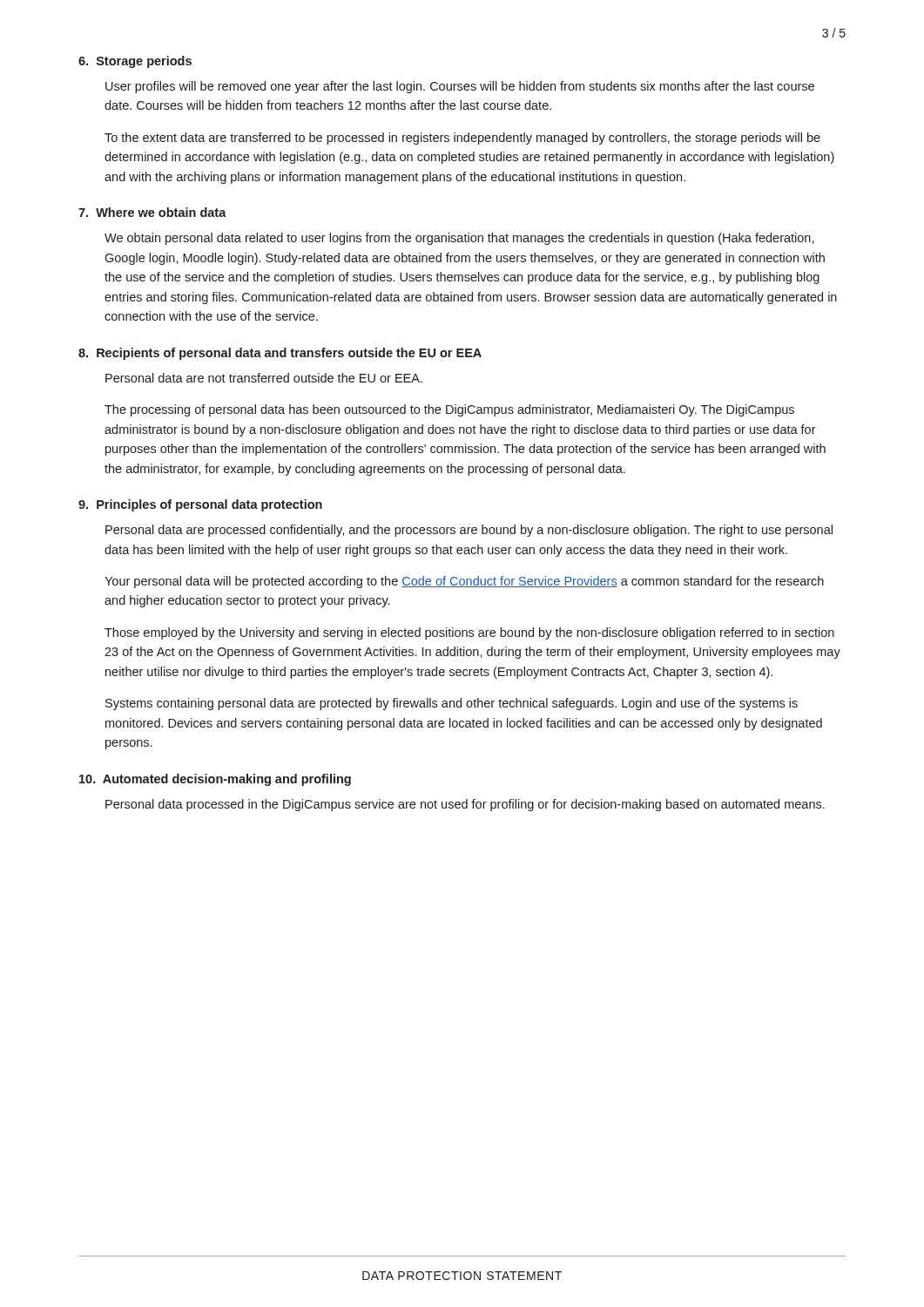The width and height of the screenshot is (924, 1307).
Task: Click on the passage starting "The processing of personal data has been outsourced"
Action: click(465, 439)
